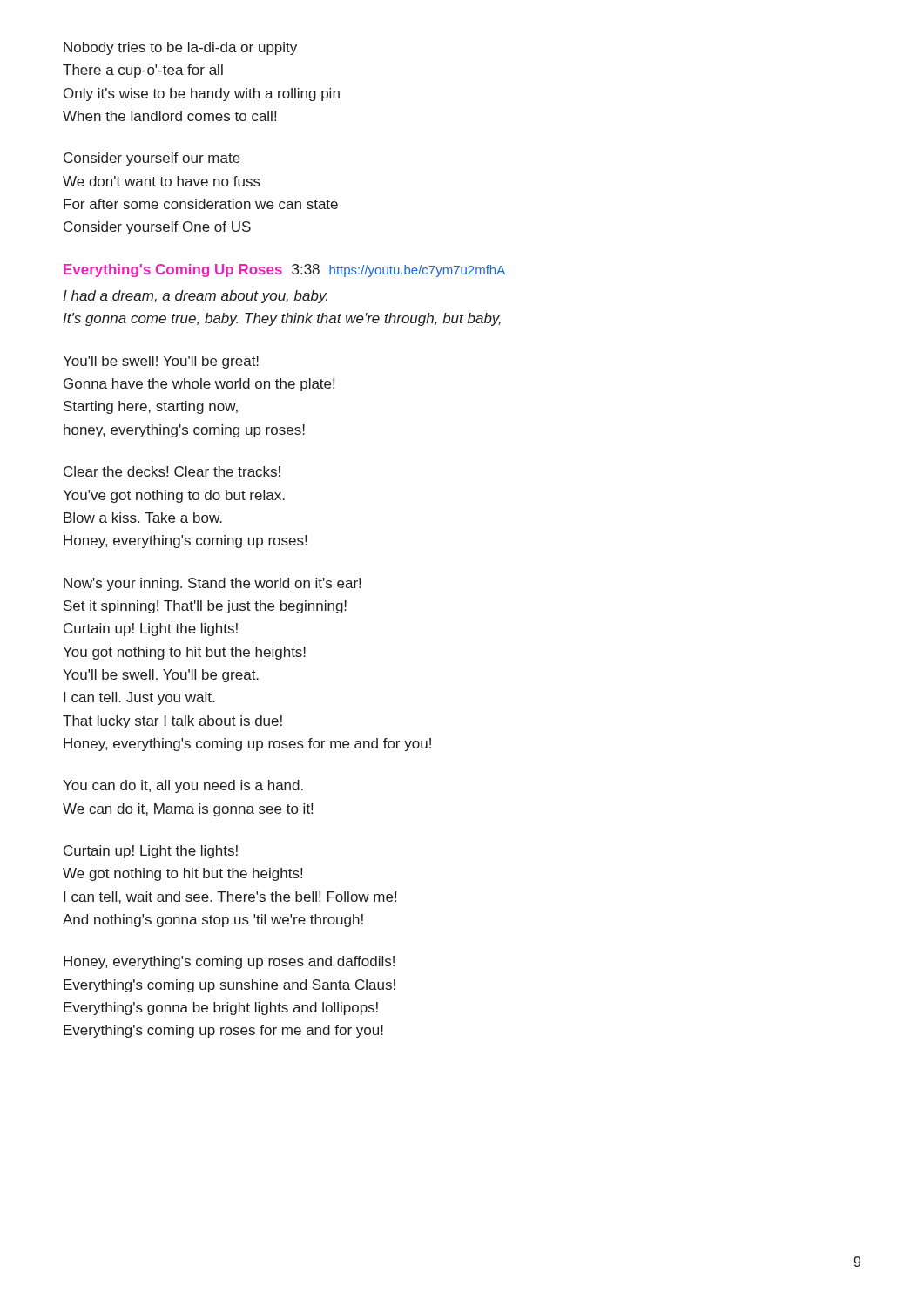Image resolution: width=924 pixels, height=1307 pixels.
Task: Find the text block with the text "Nobody tries to be la-di-da or uppity"
Action: pos(202,82)
